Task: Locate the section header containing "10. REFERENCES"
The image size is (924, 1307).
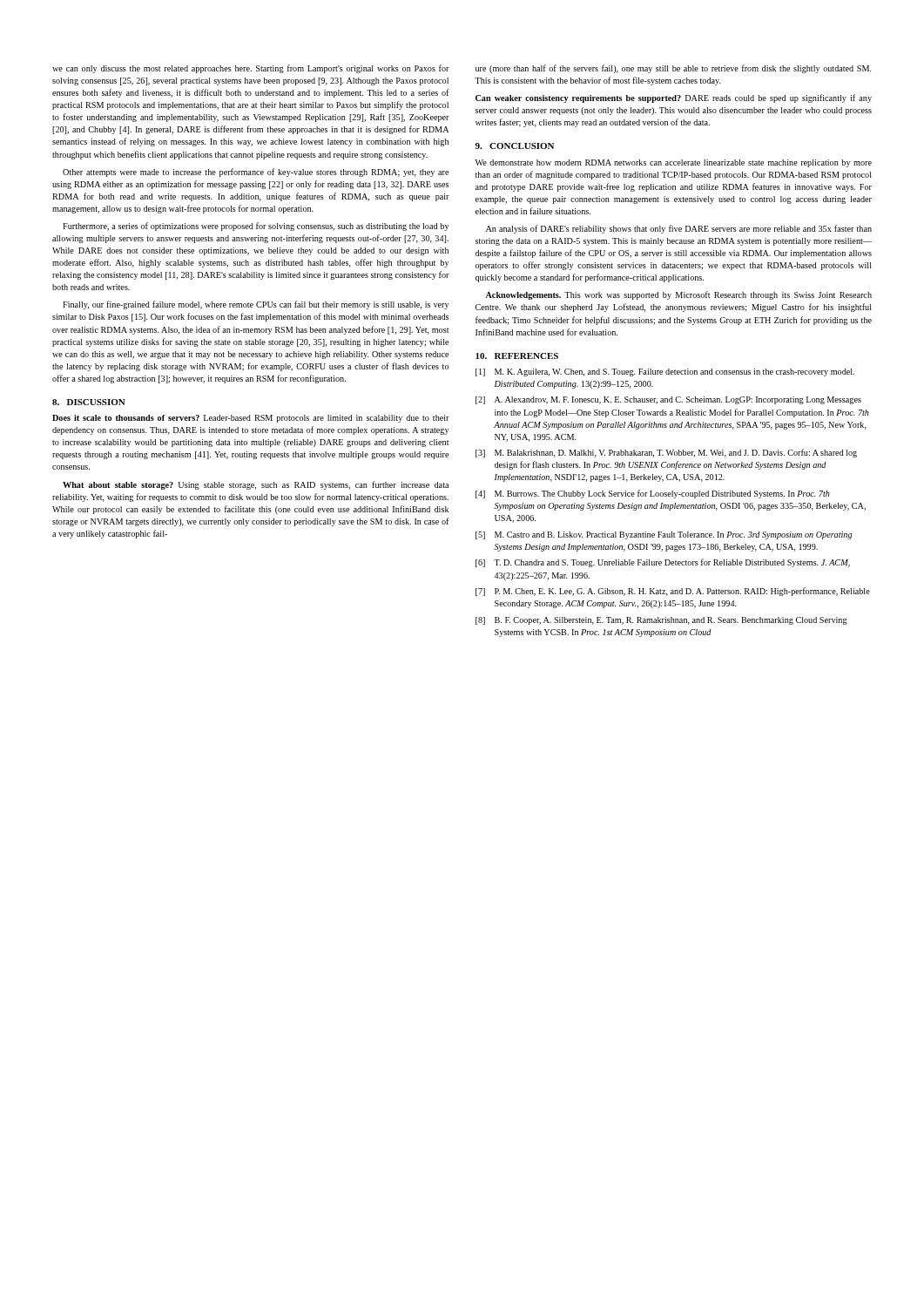Action: click(517, 356)
